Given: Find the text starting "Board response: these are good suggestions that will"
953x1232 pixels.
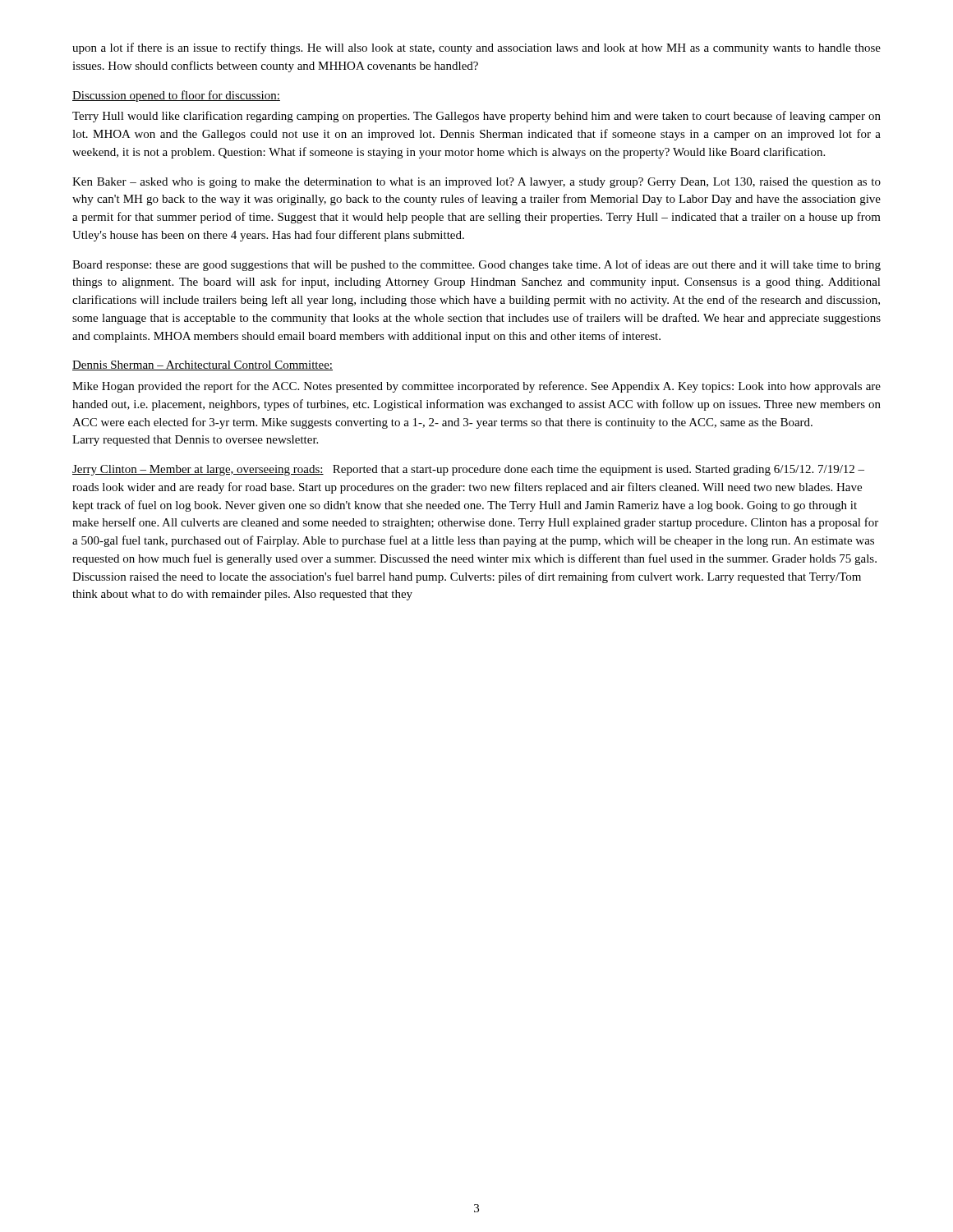Looking at the screenshot, I should tap(476, 300).
